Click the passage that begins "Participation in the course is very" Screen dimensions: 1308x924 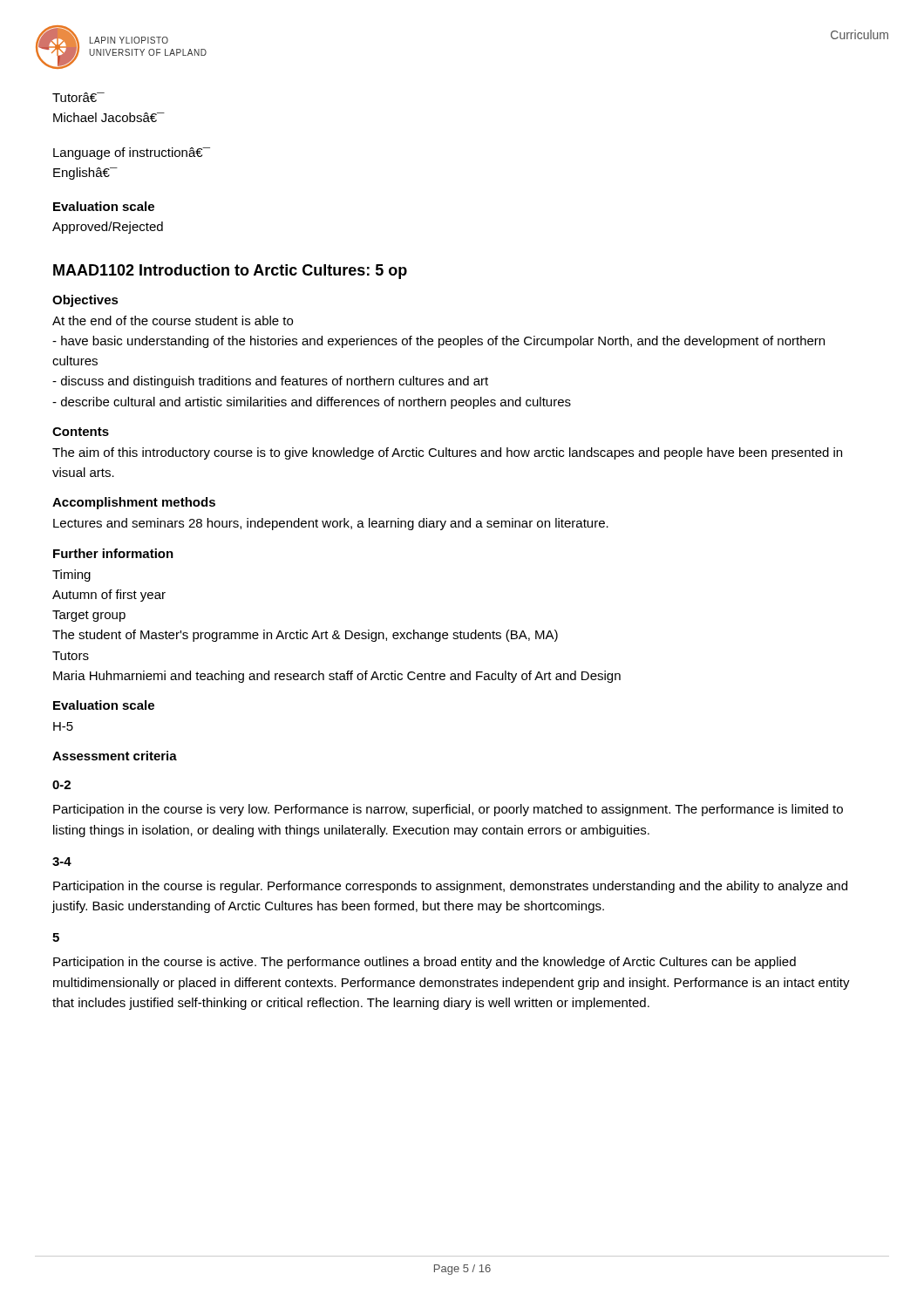[448, 819]
